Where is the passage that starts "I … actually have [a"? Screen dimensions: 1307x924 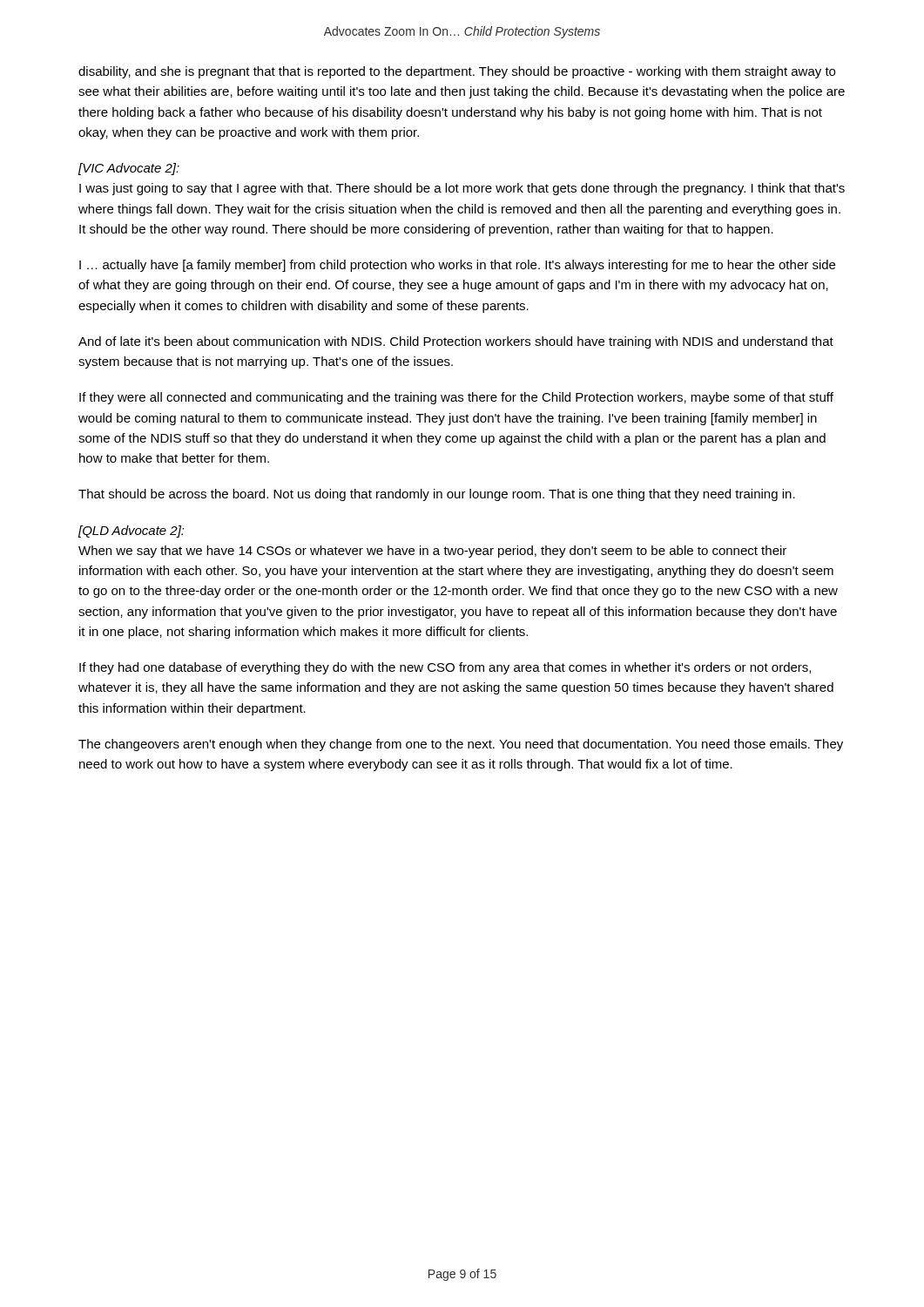pyautogui.click(x=457, y=285)
